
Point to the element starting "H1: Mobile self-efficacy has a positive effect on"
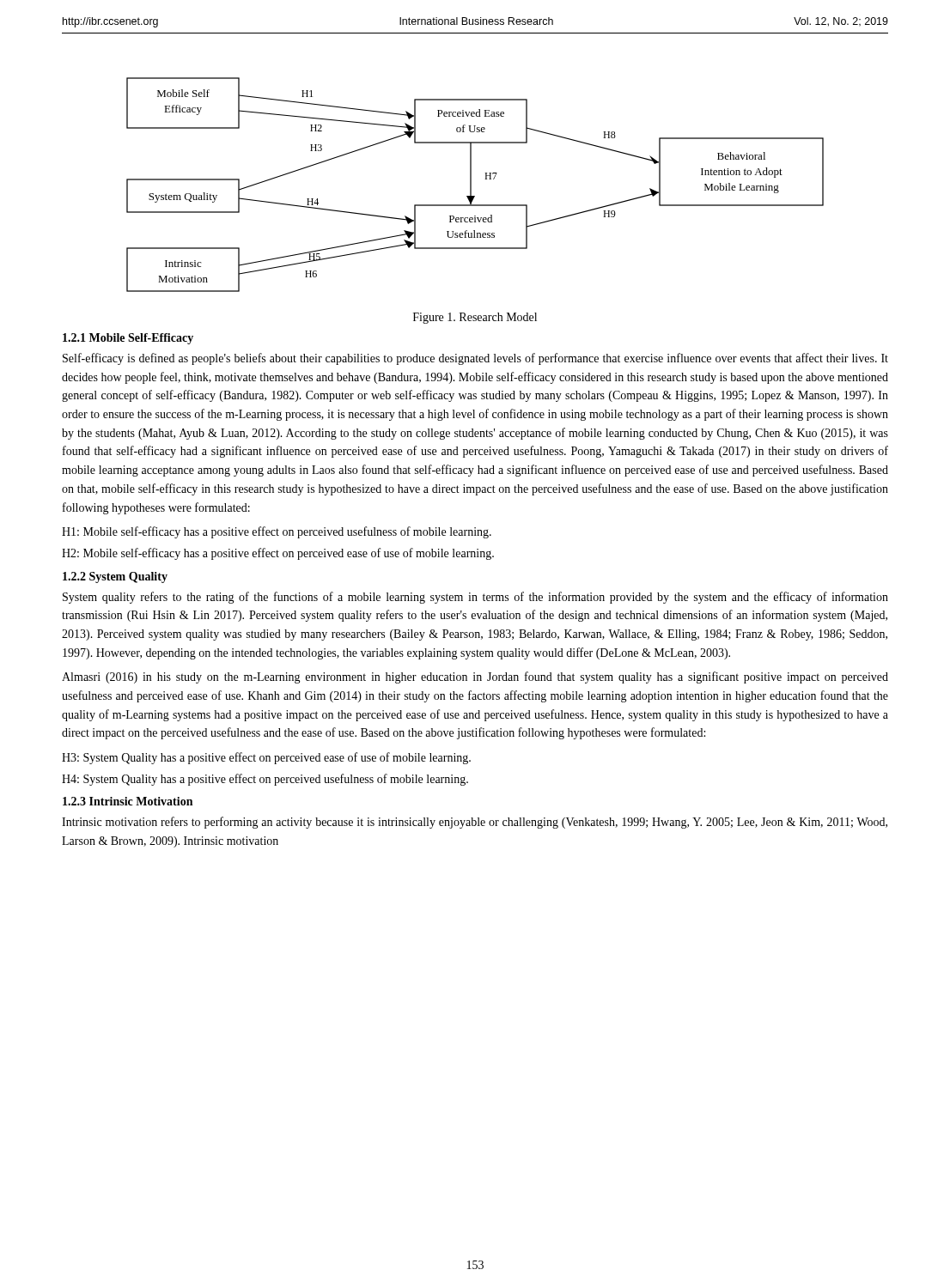[277, 532]
